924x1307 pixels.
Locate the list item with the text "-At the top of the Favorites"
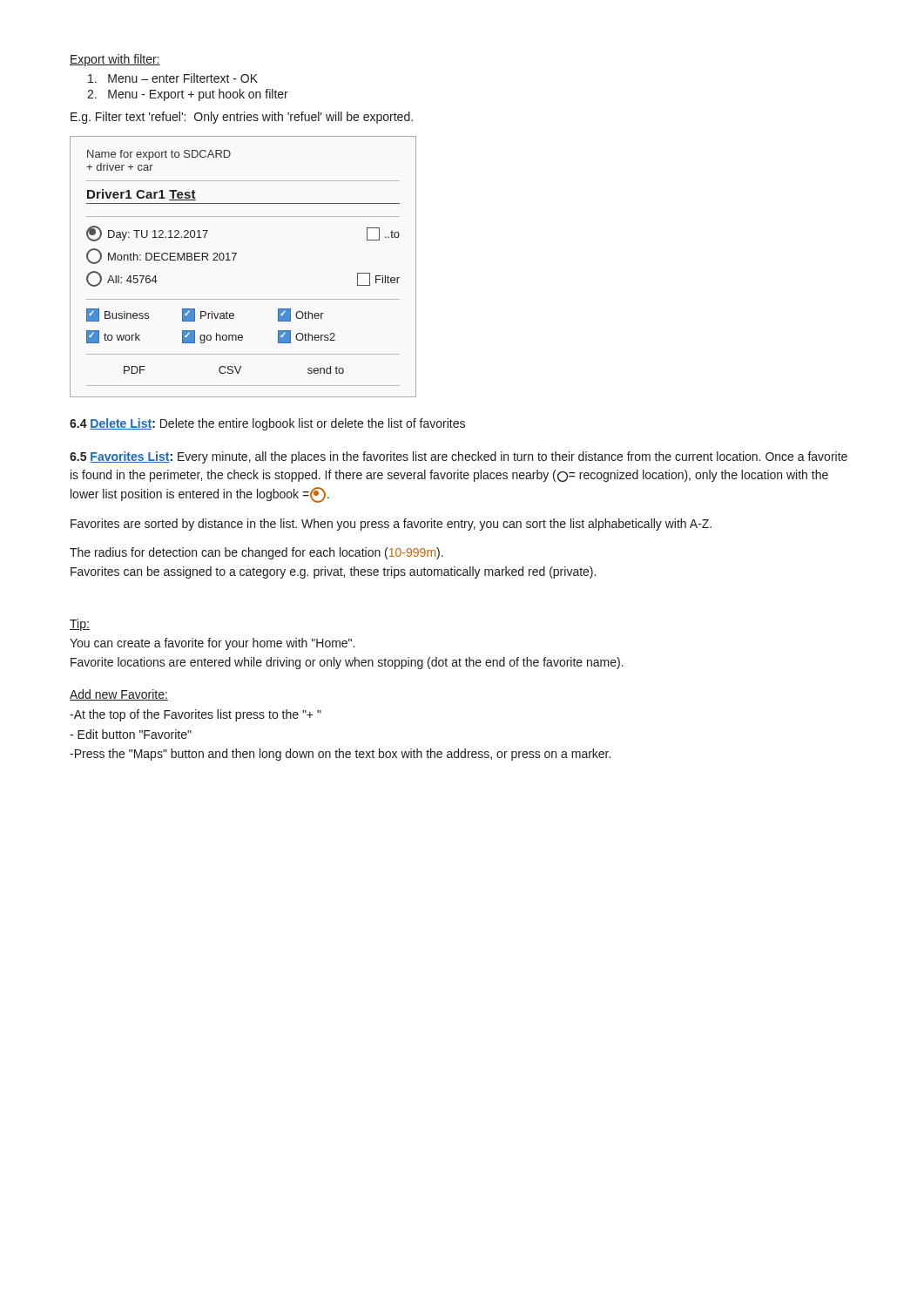(x=195, y=715)
